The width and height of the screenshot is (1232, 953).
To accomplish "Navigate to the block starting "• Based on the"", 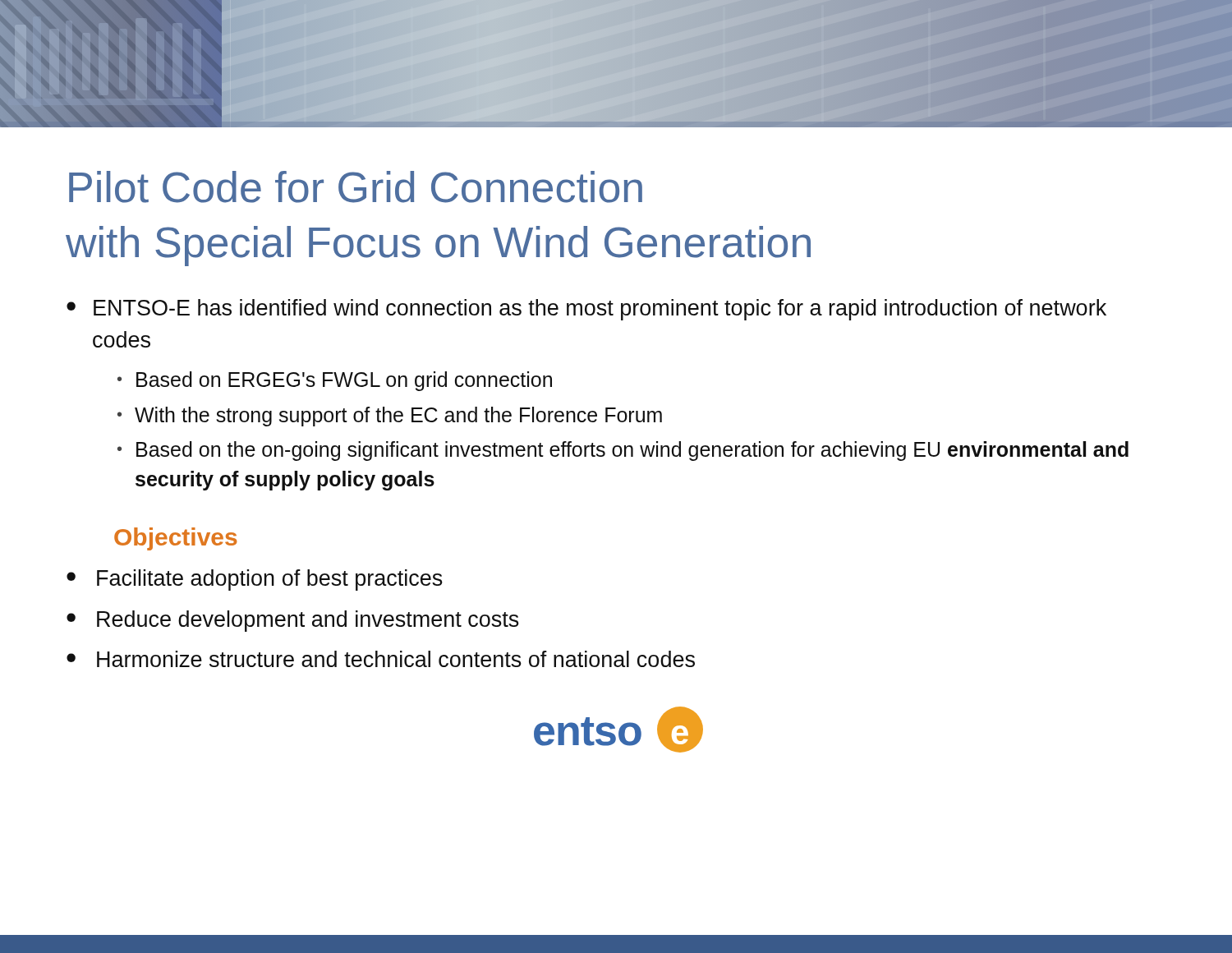I will point(642,464).
